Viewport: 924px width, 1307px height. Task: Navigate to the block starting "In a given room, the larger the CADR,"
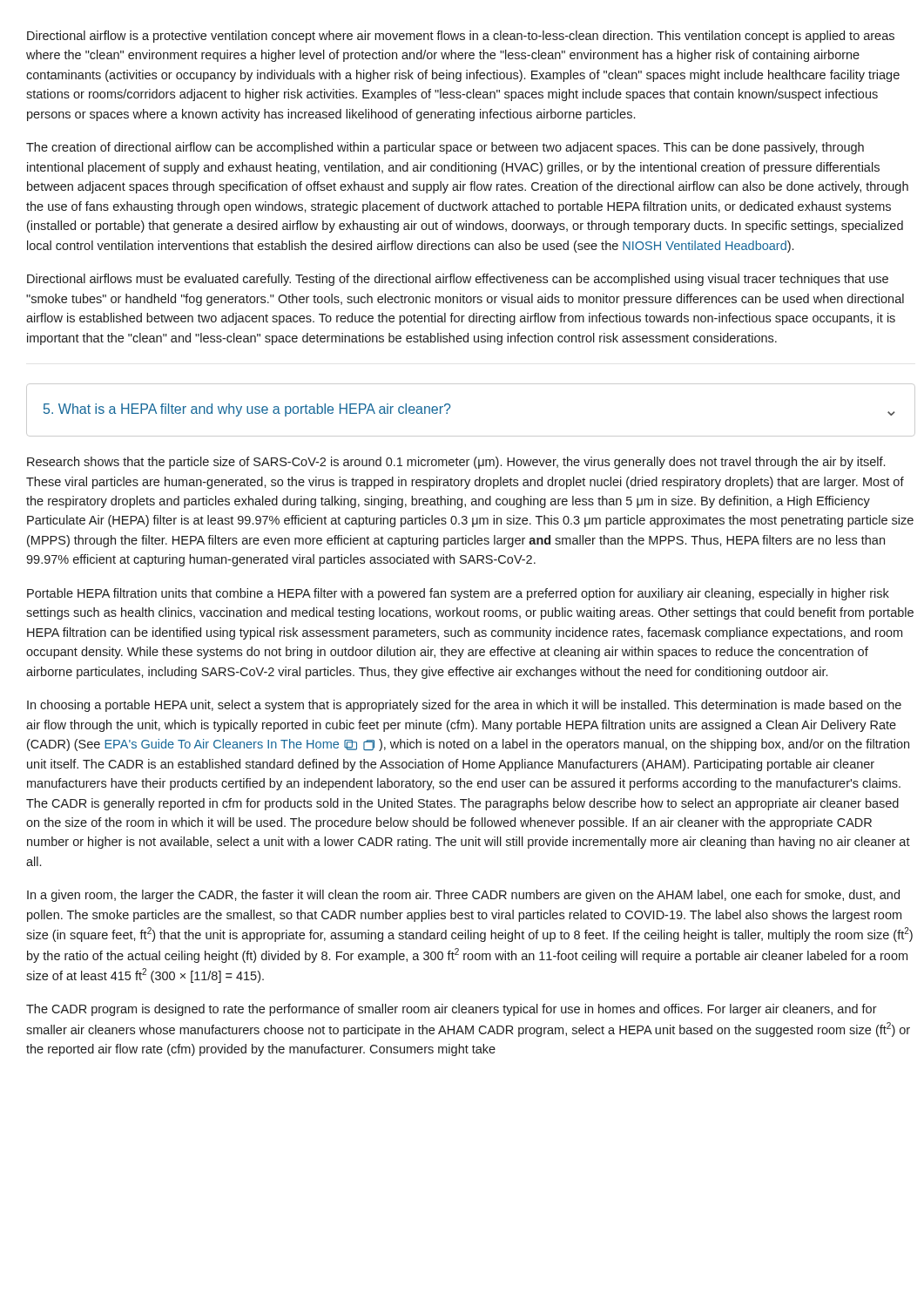(470, 935)
